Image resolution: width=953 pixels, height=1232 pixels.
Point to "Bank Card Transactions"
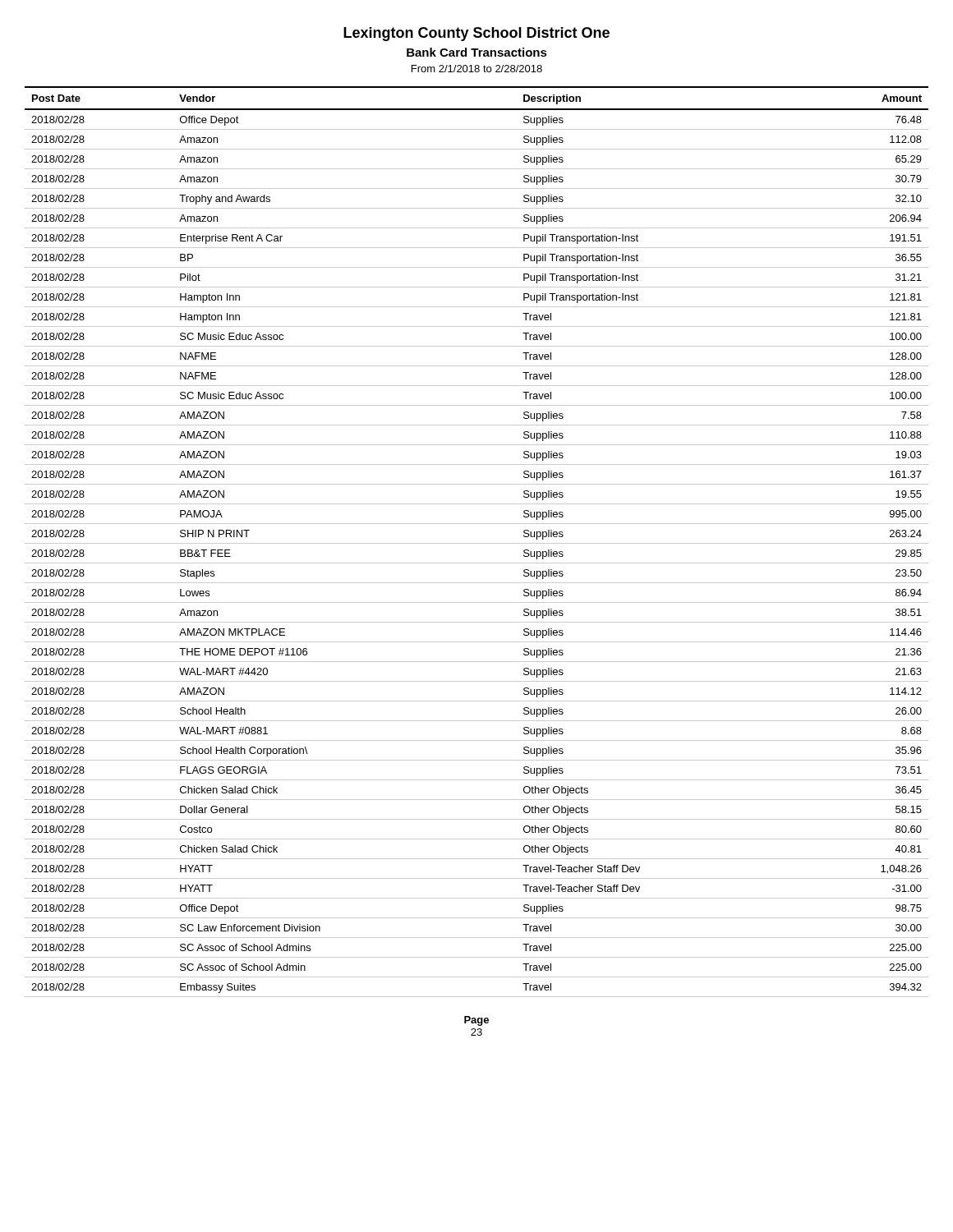(x=476, y=52)
